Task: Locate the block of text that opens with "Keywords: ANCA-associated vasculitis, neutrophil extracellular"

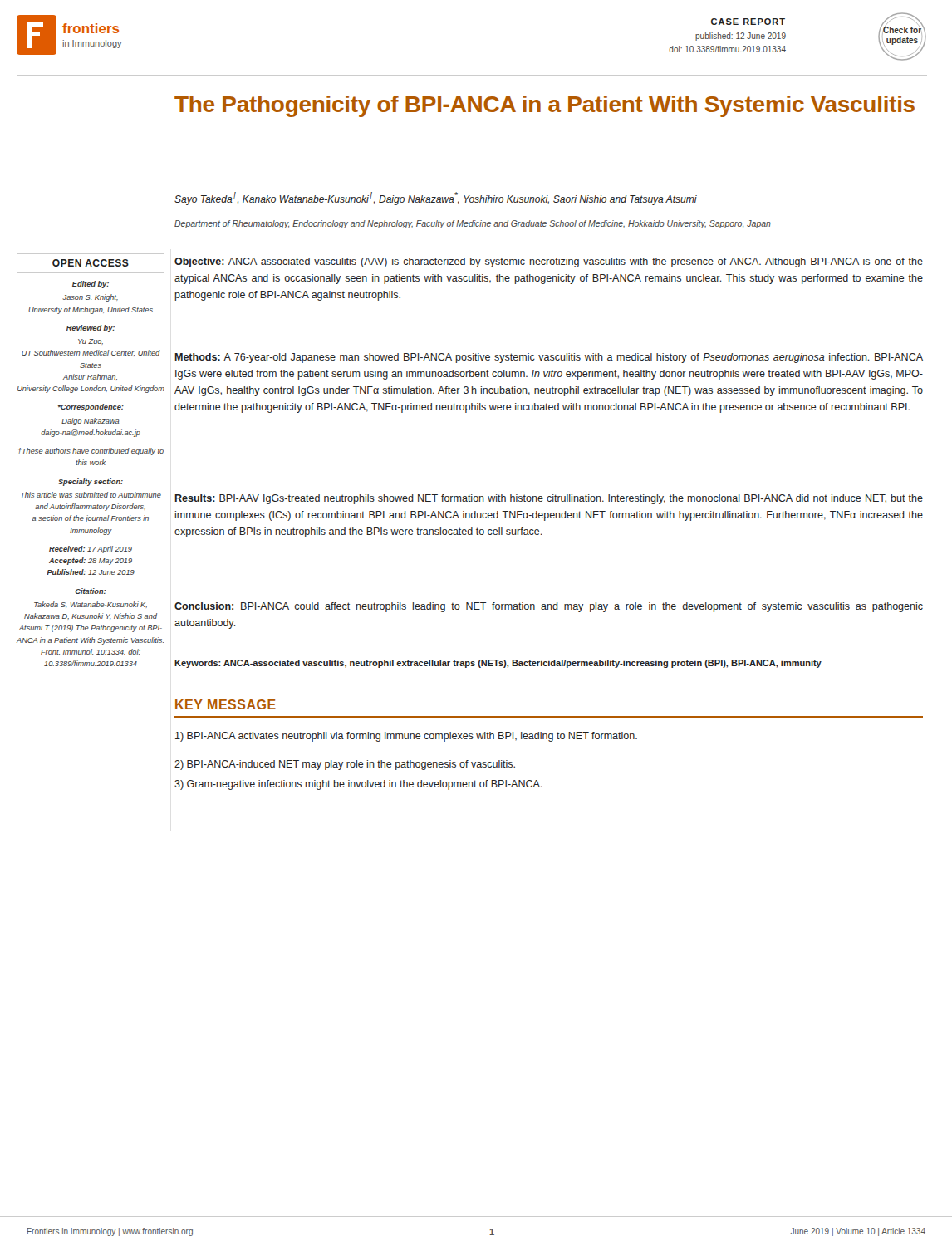Action: (x=498, y=663)
